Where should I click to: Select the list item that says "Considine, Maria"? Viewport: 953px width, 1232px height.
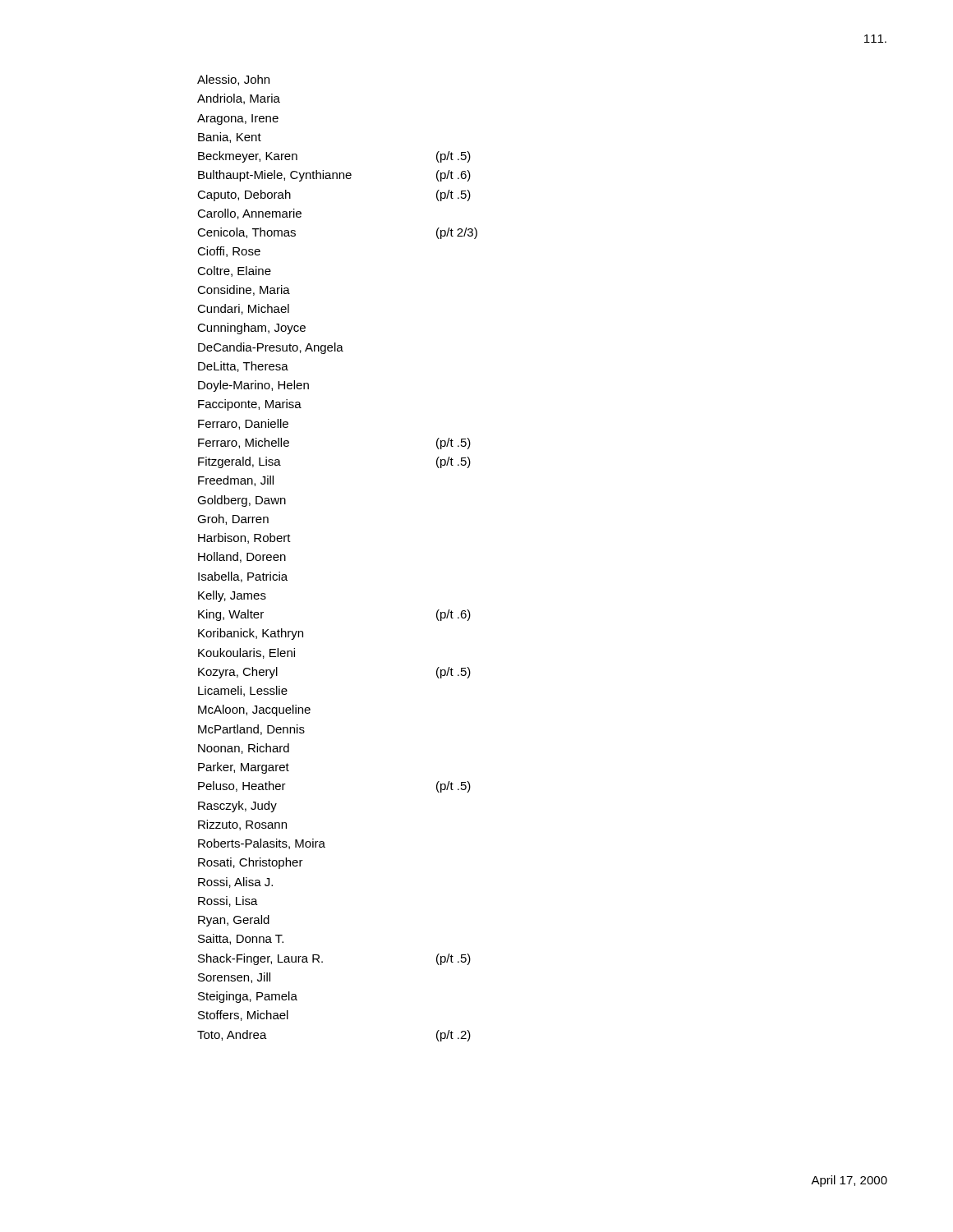244,290
